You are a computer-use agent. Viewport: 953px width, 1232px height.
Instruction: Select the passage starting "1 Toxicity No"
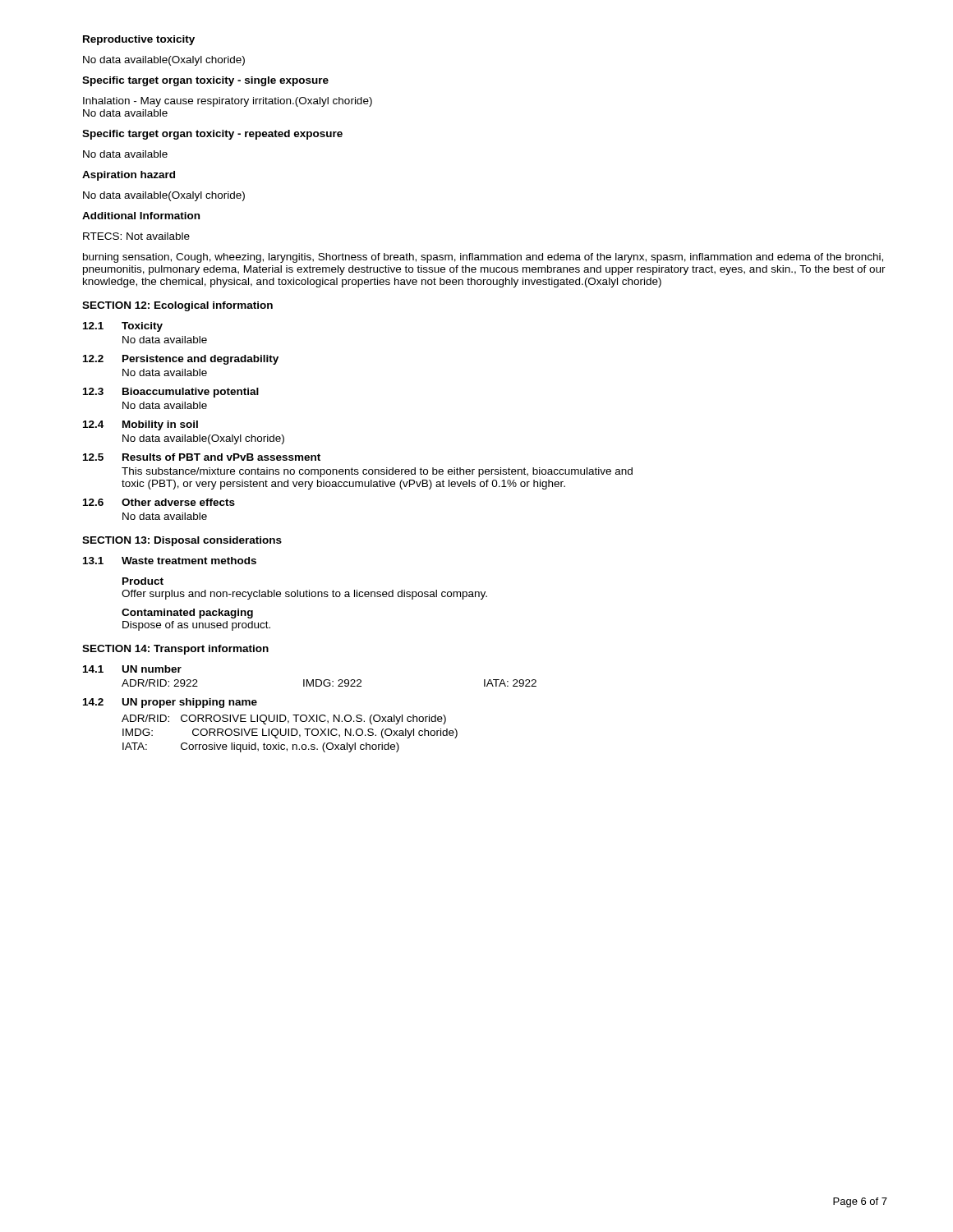point(123,327)
